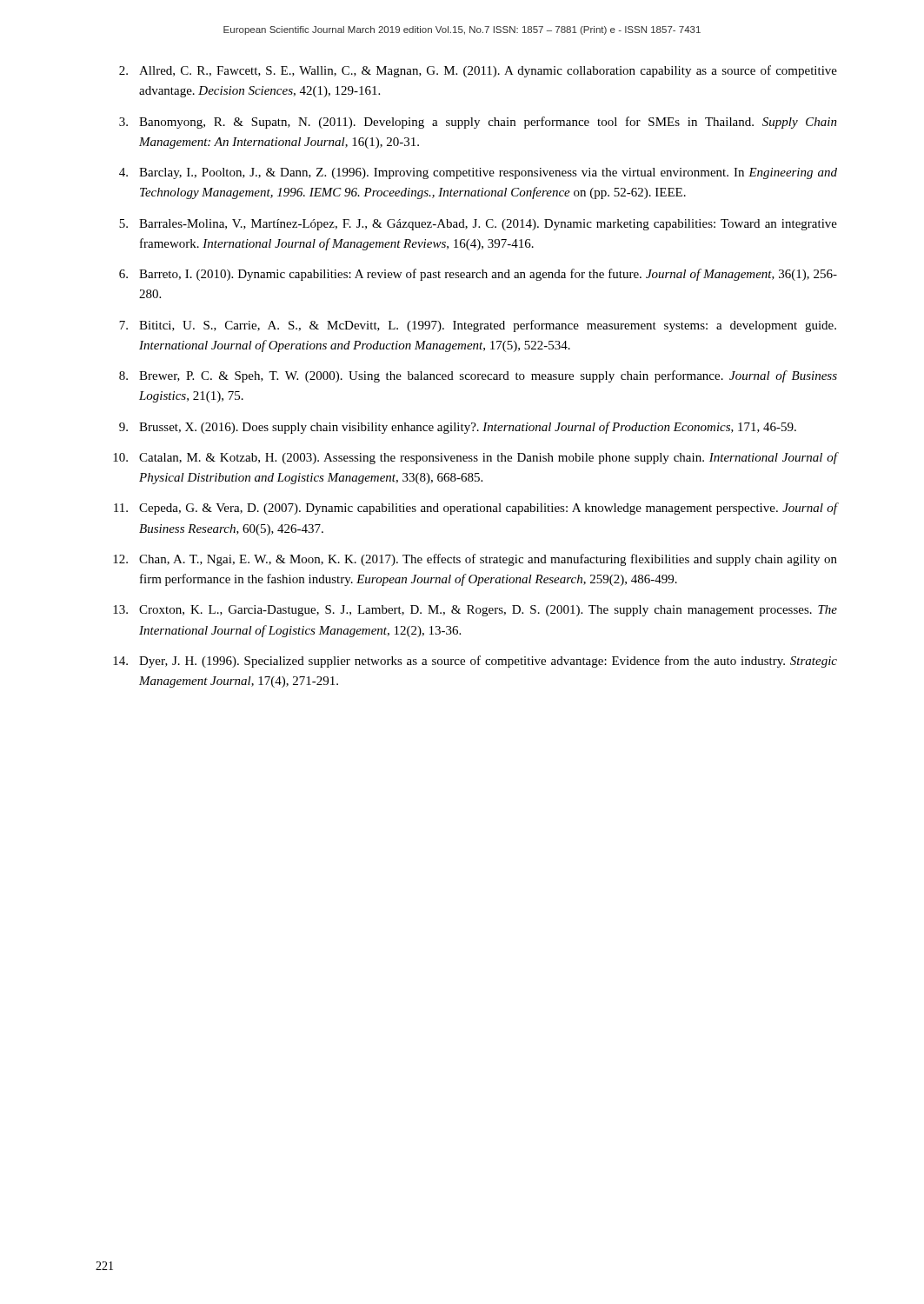The height and width of the screenshot is (1304, 924).
Task: Find the block starting "7. Bititci, U."
Action: (x=466, y=335)
